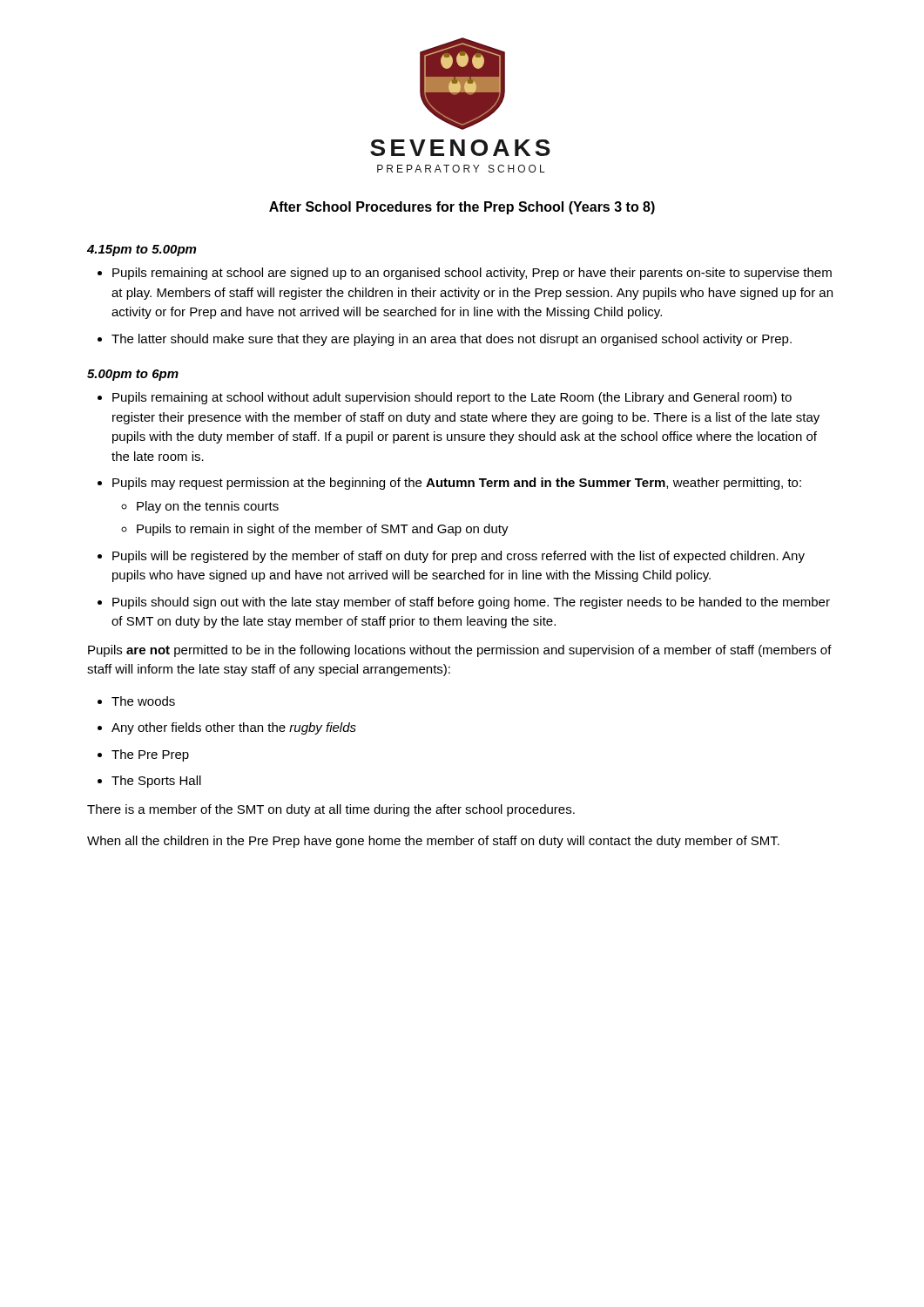The image size is (924, 1307).
Task: Click the passage that begins "Pupils will be registered by"
Action: tap(458, 565)
